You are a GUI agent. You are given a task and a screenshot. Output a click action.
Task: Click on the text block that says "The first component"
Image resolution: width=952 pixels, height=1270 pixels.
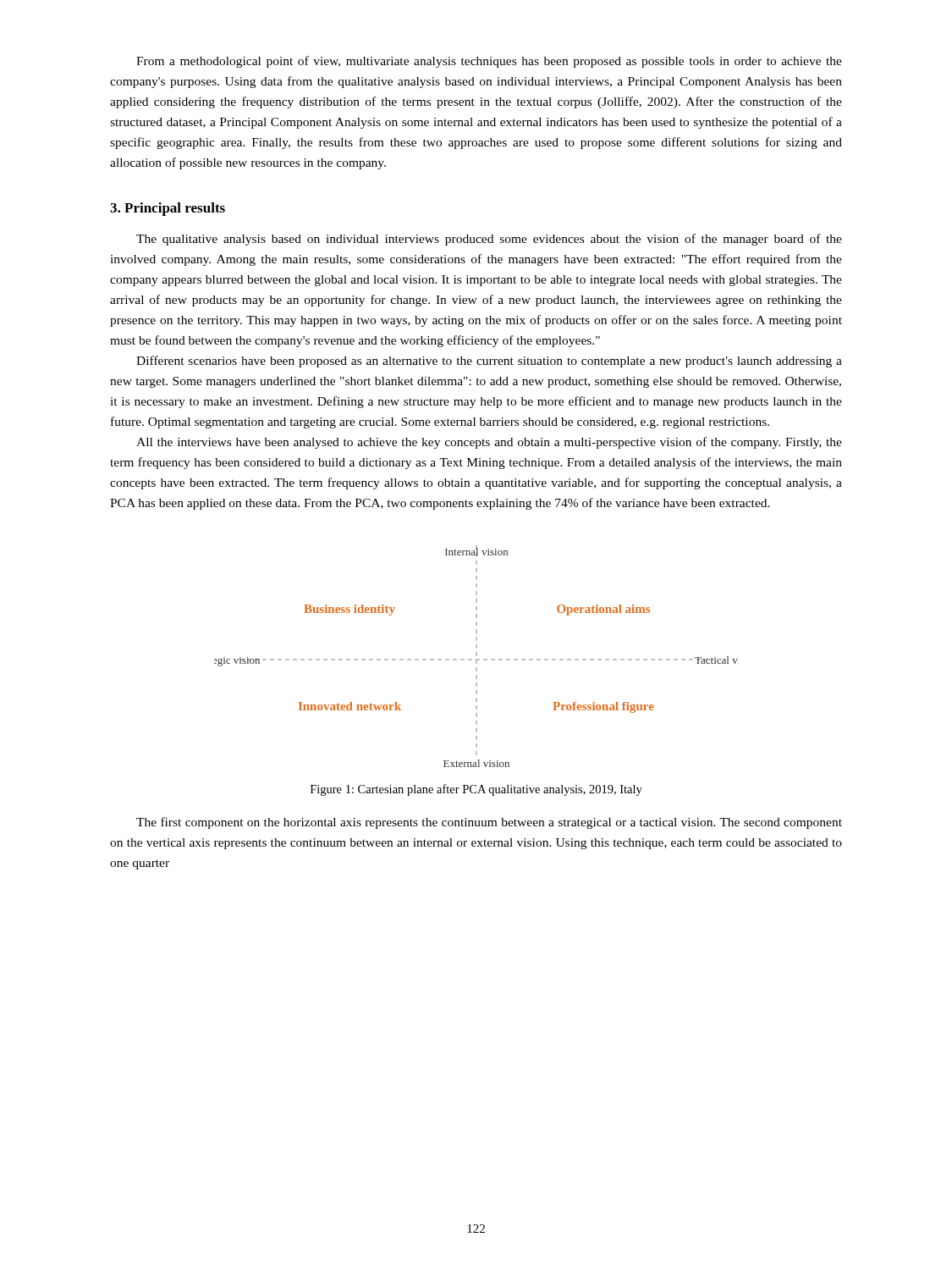coord(476,843)
